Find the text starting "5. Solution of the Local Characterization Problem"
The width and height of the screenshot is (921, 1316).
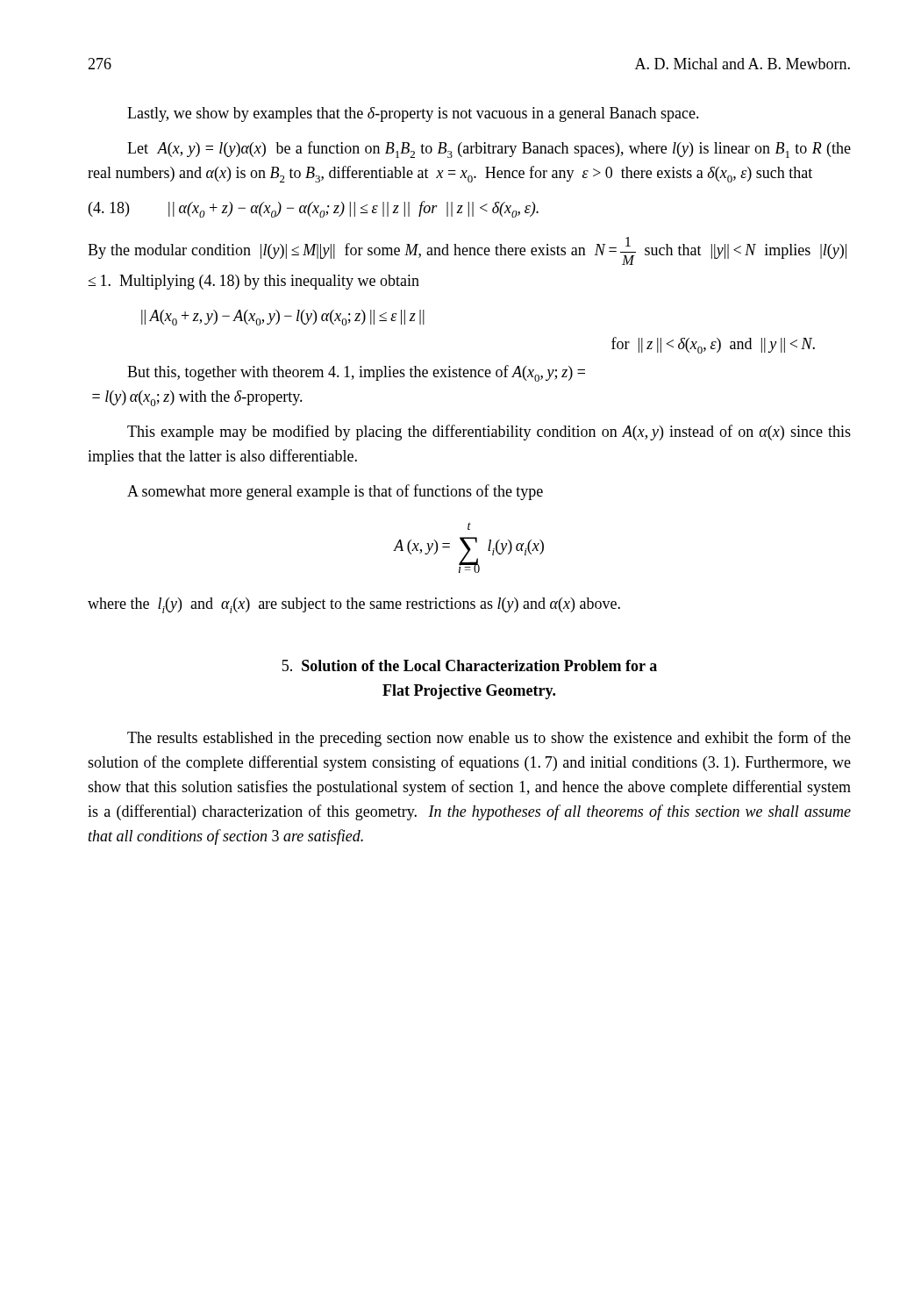469,679
